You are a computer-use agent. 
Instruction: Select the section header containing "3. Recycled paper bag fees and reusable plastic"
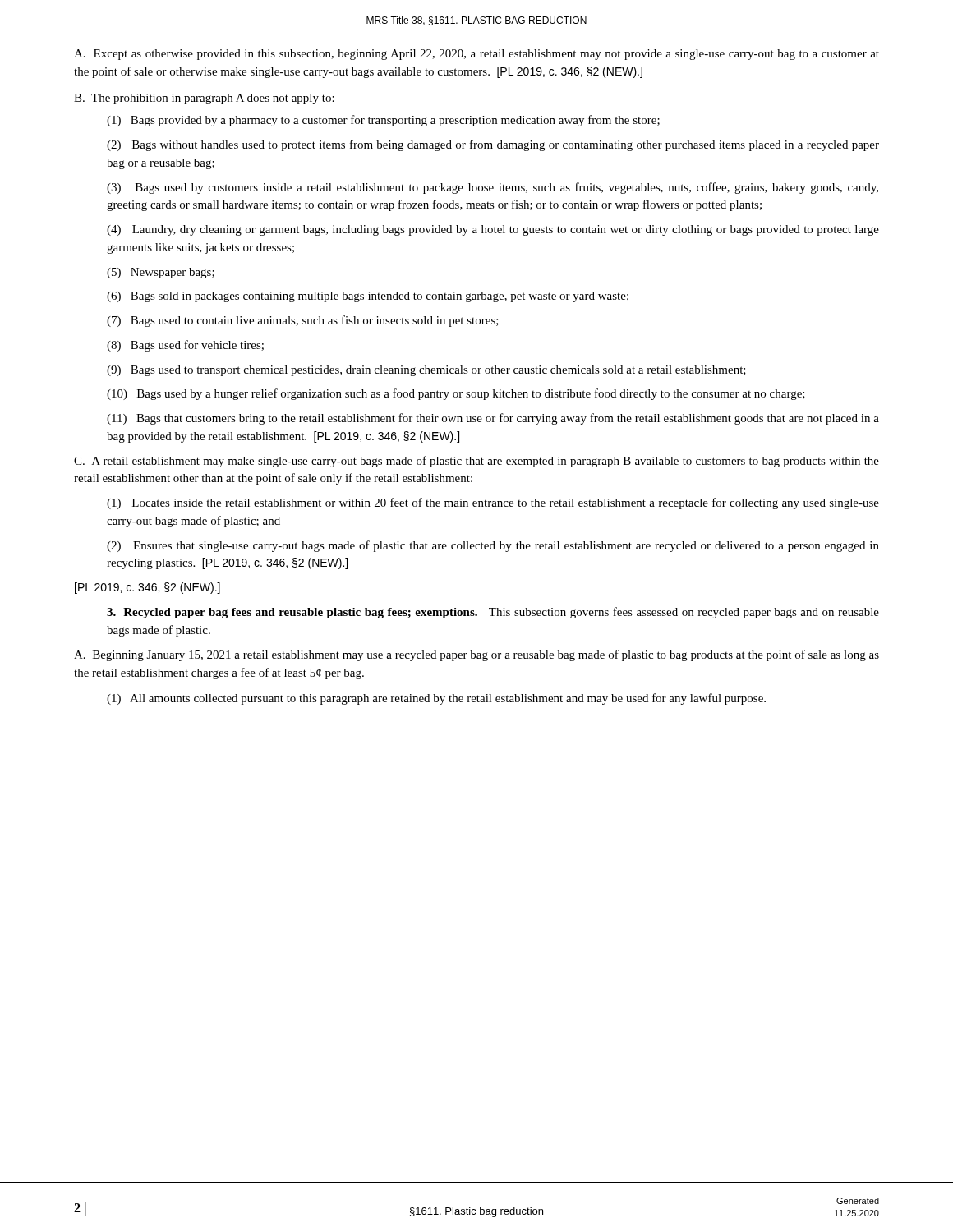coord(292,612)
